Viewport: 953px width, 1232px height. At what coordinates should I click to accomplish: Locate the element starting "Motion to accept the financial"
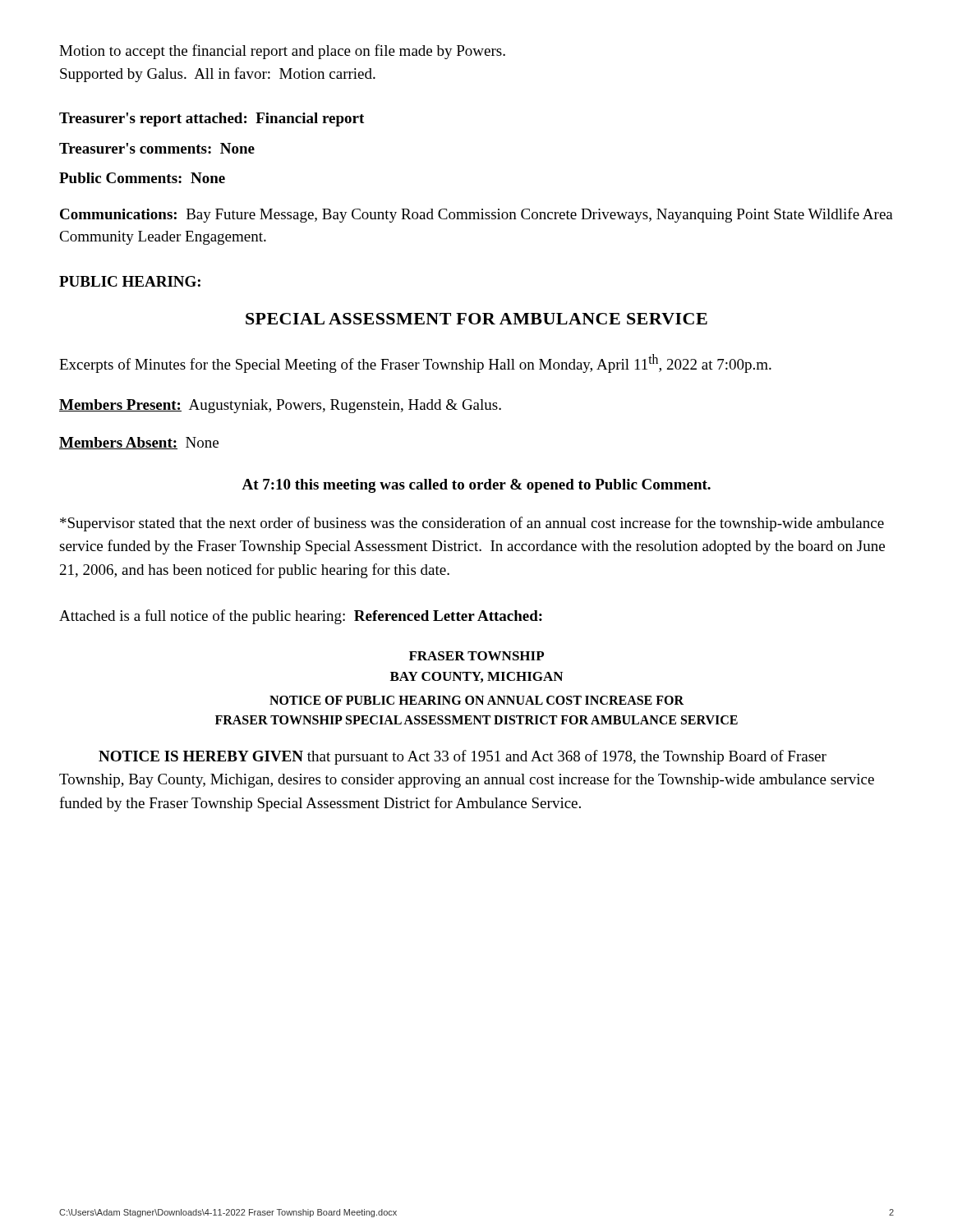[283, 62]
